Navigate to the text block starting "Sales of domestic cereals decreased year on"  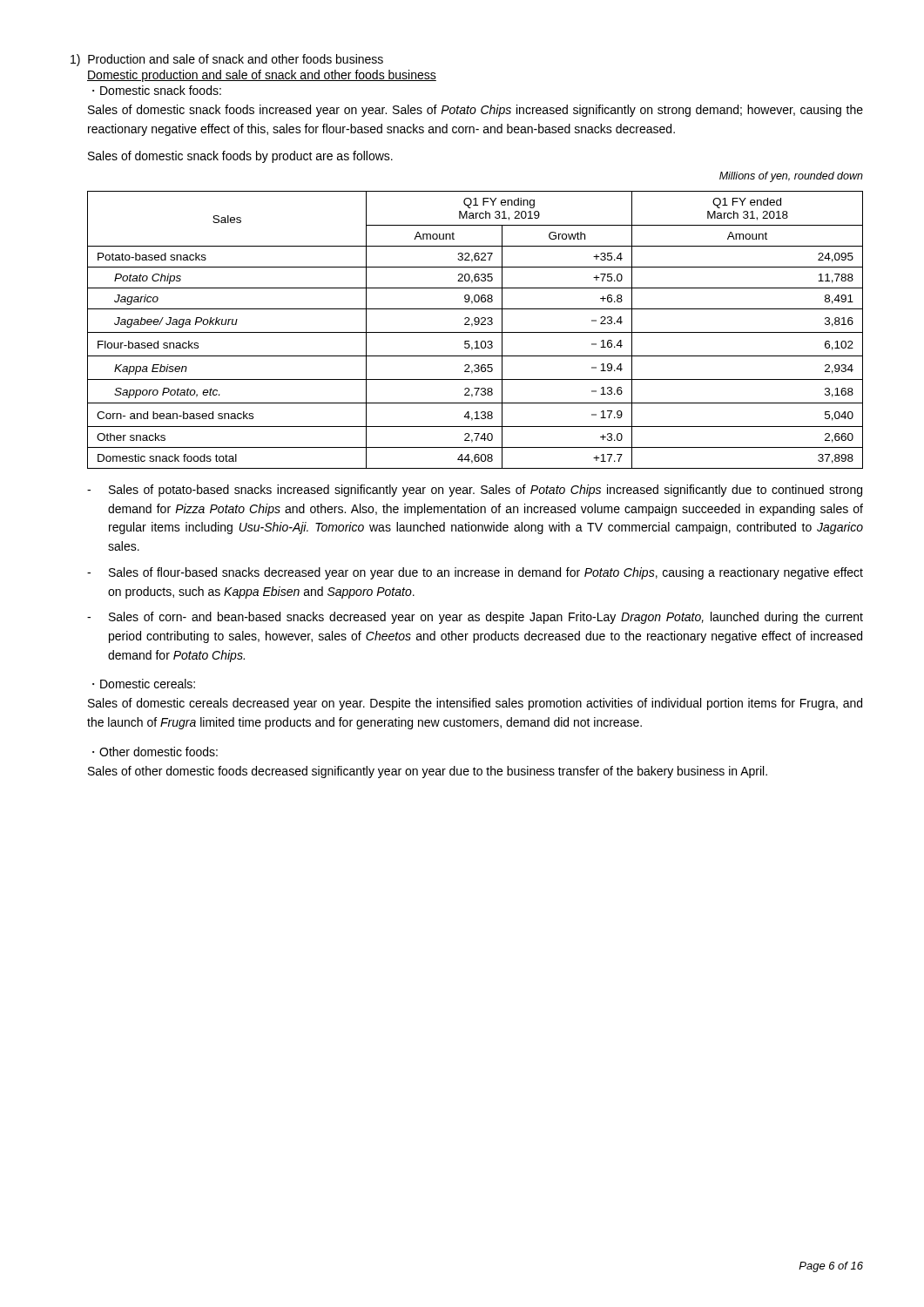tap(475, 714)
